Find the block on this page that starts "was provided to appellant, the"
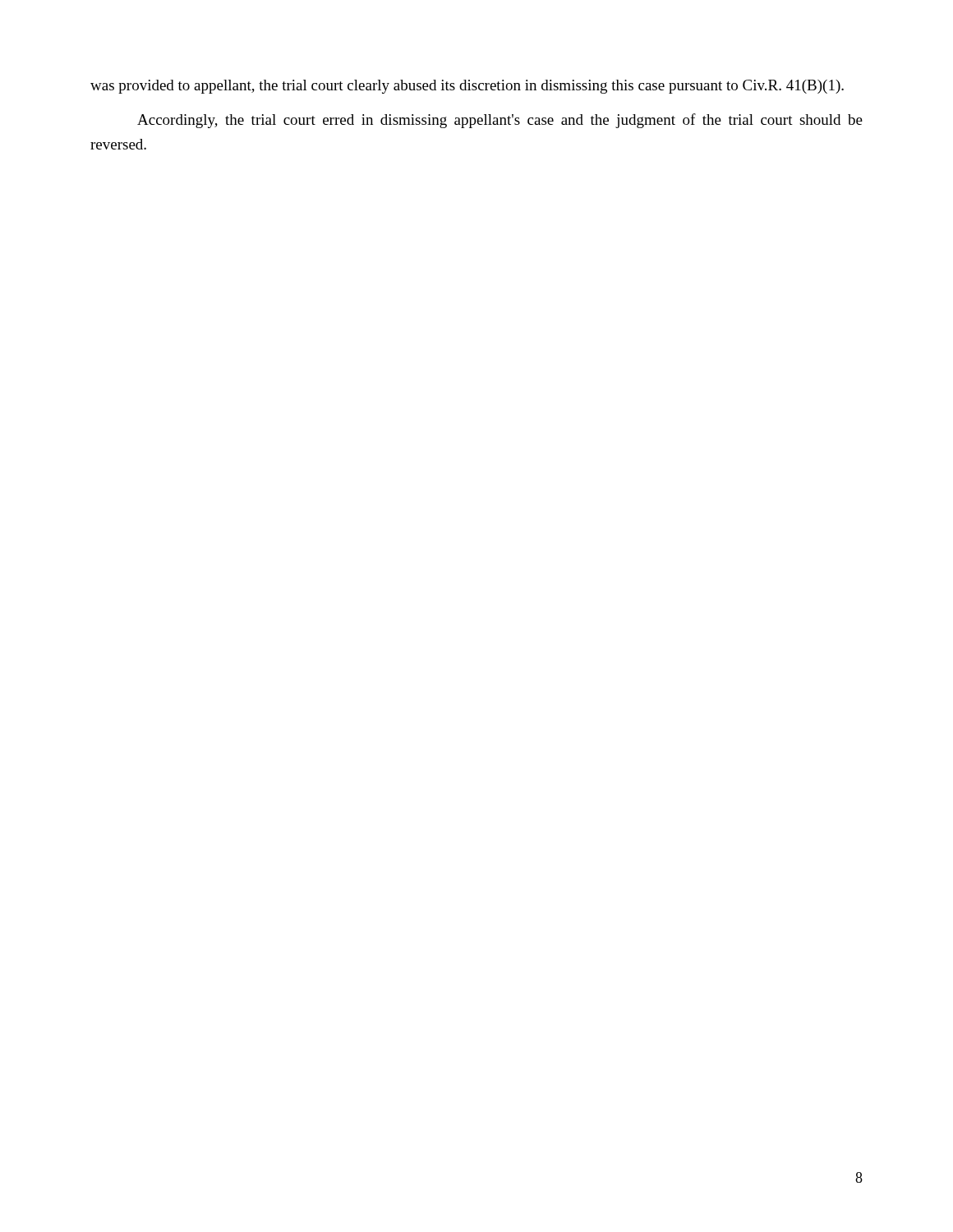Screen dimensions: 1232x953 click(x=476, y=115)
